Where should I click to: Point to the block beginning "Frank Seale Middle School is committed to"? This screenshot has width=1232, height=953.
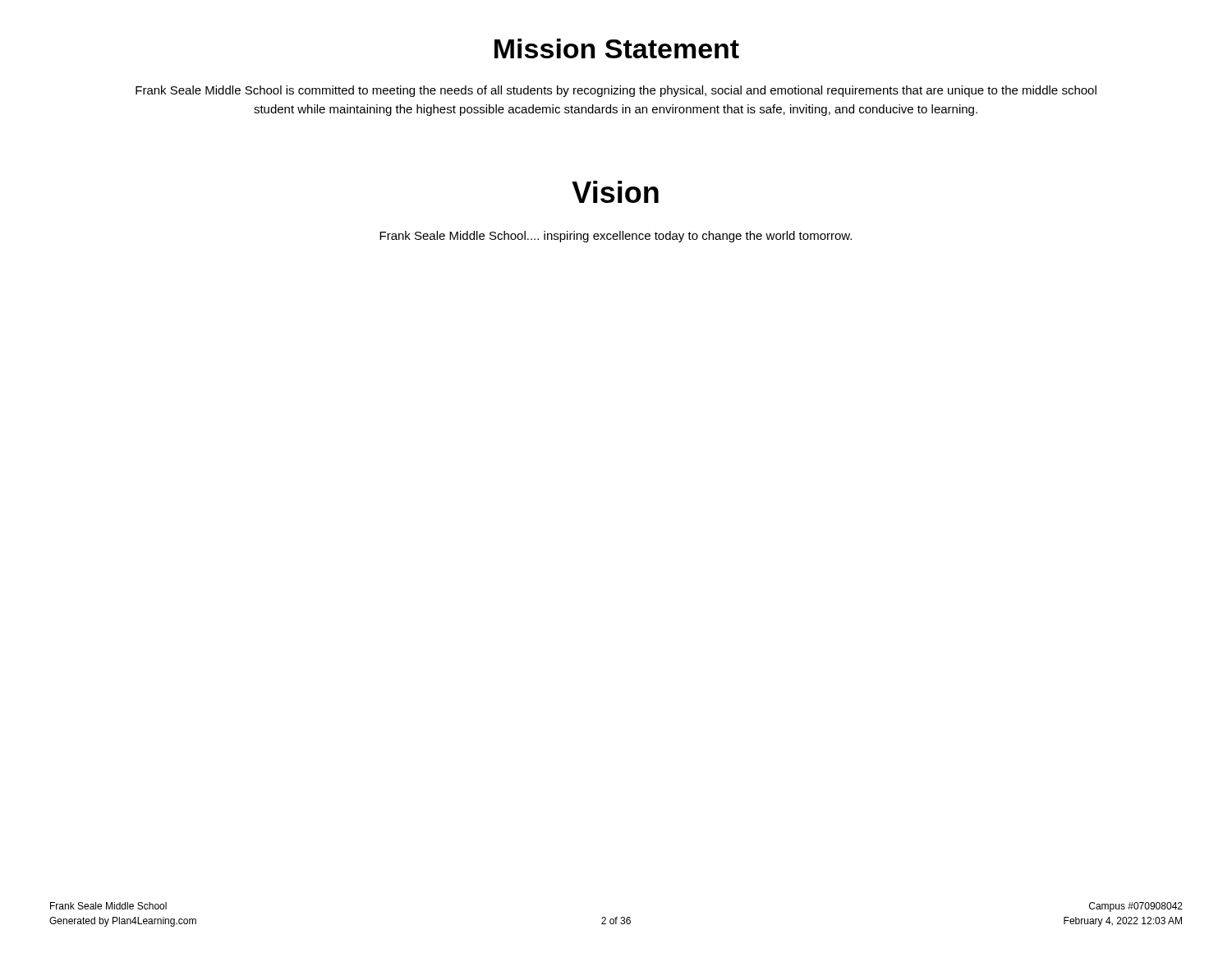coord(616,100)
